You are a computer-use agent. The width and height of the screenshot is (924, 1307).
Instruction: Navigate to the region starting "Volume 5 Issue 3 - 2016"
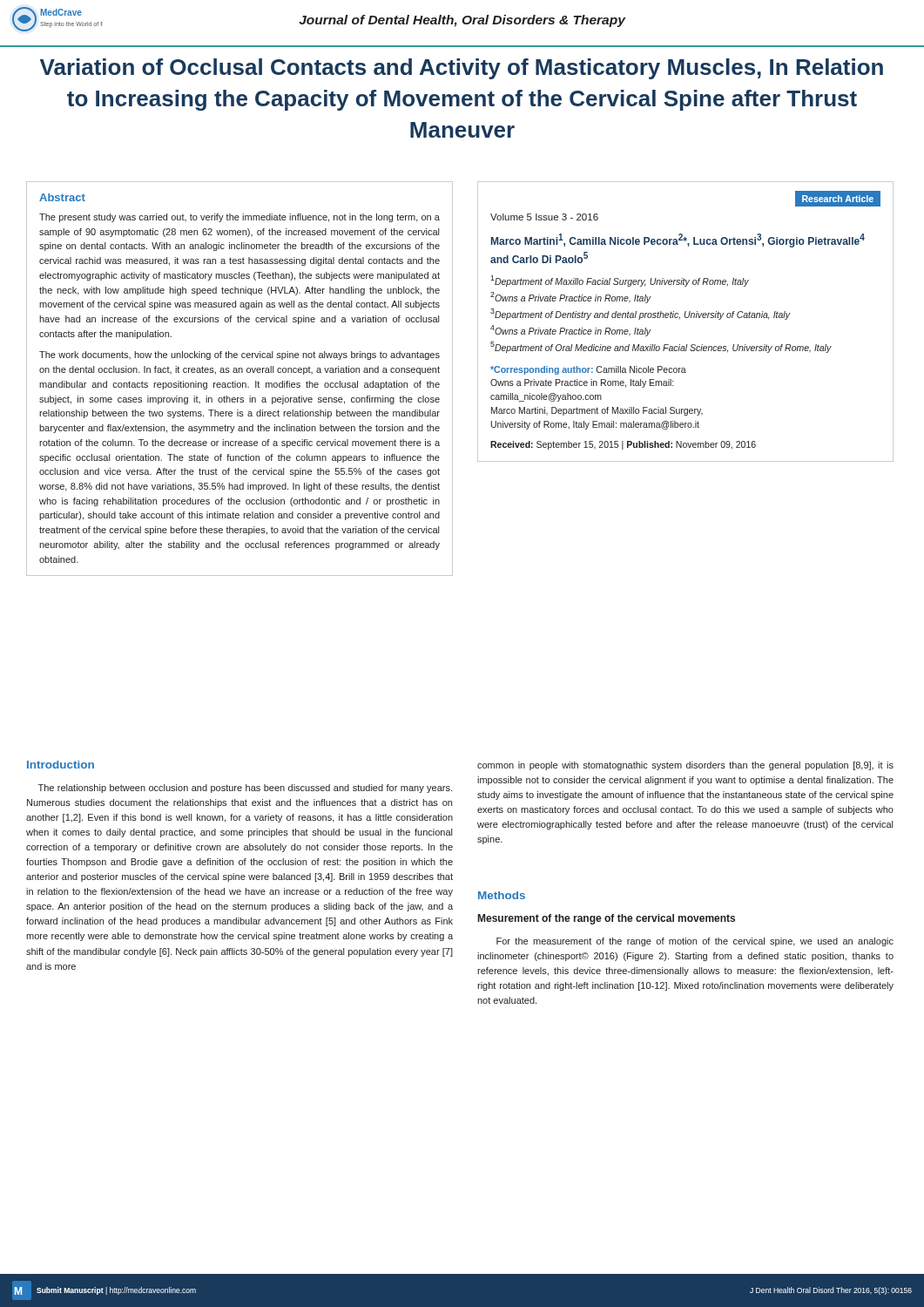[544, 217]
